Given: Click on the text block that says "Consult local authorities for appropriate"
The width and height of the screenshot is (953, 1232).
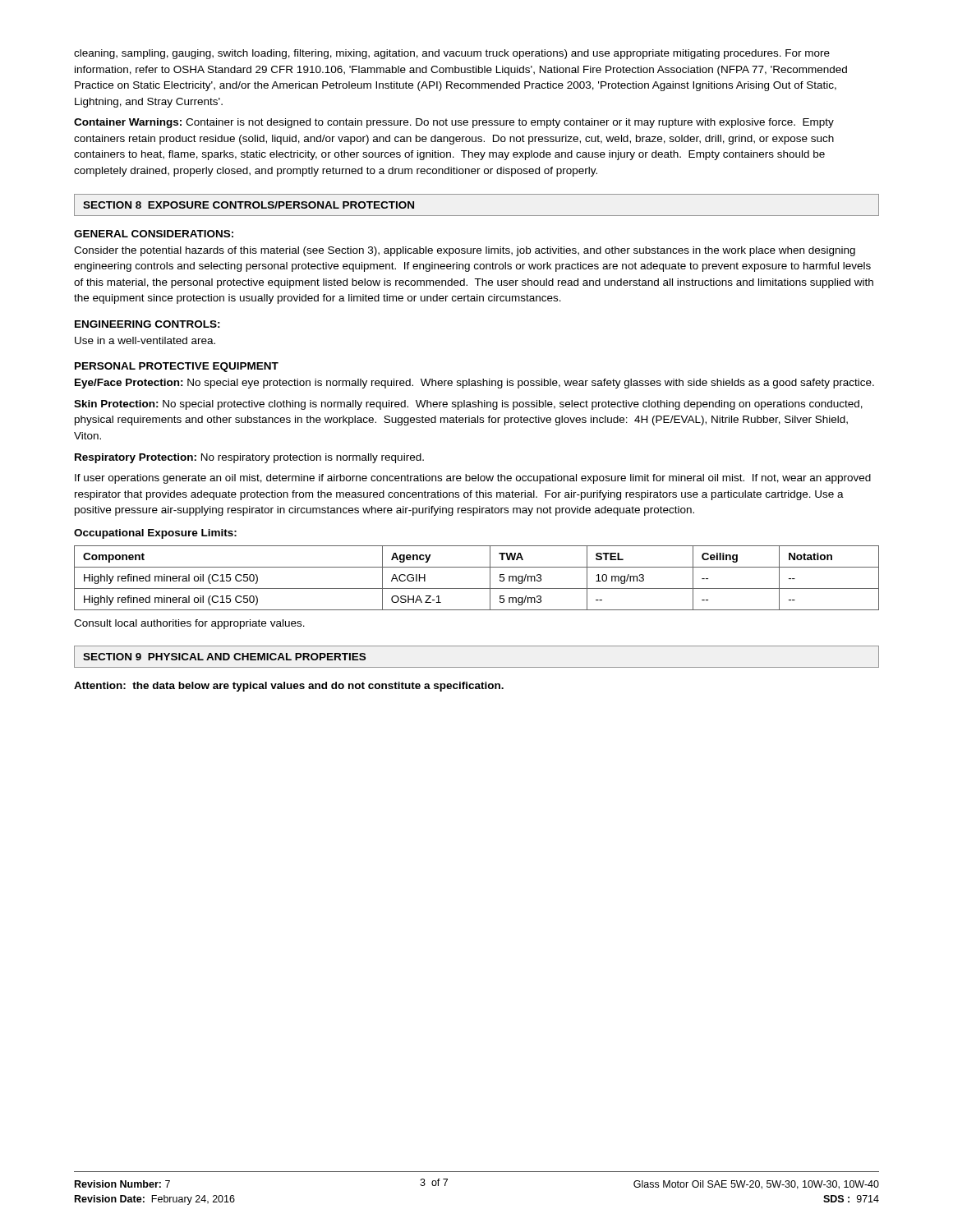Looking at the screenshot, I should [x=190, y=623].
